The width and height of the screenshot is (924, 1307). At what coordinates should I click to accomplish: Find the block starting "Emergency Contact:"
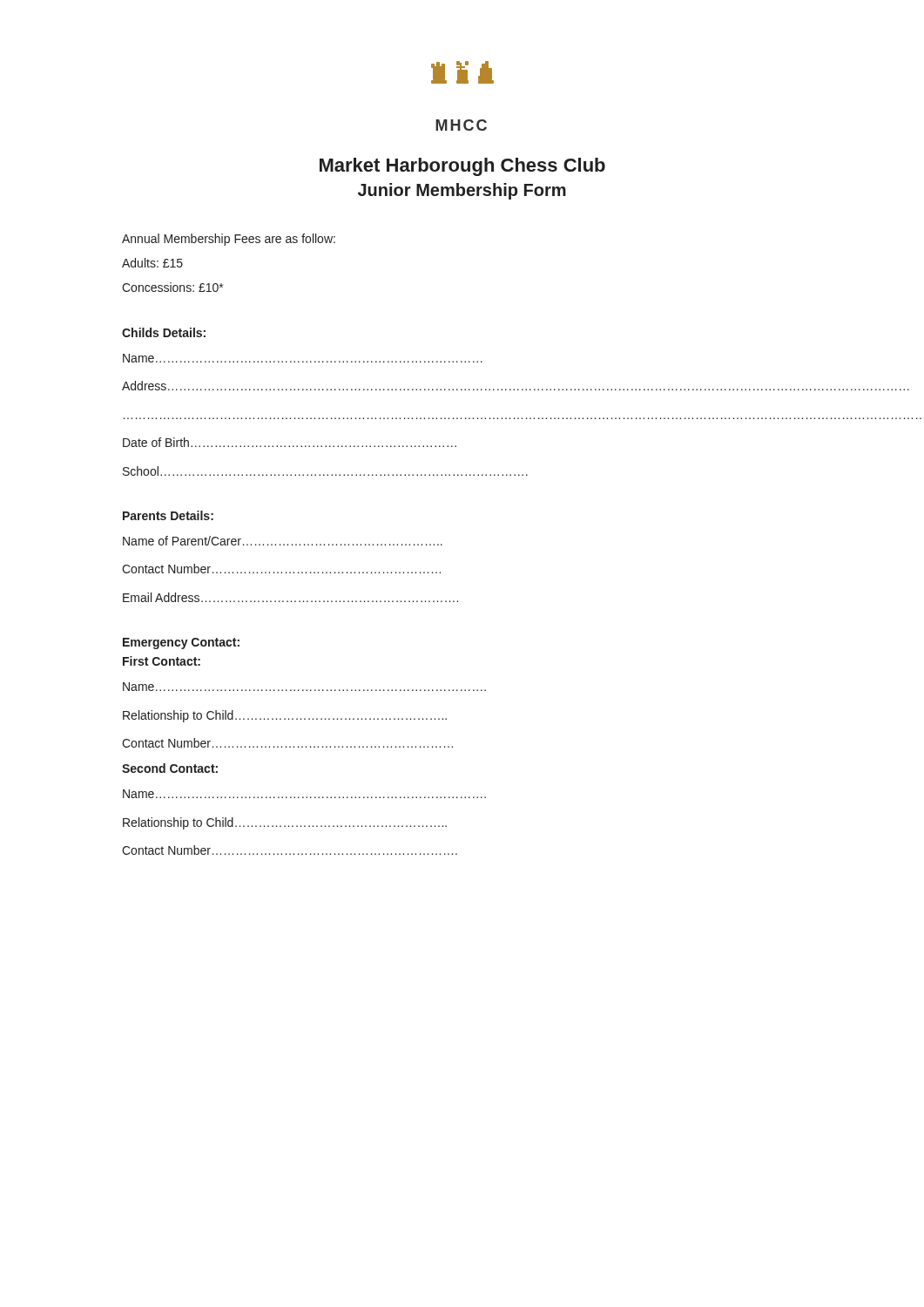tap(181, 642)
